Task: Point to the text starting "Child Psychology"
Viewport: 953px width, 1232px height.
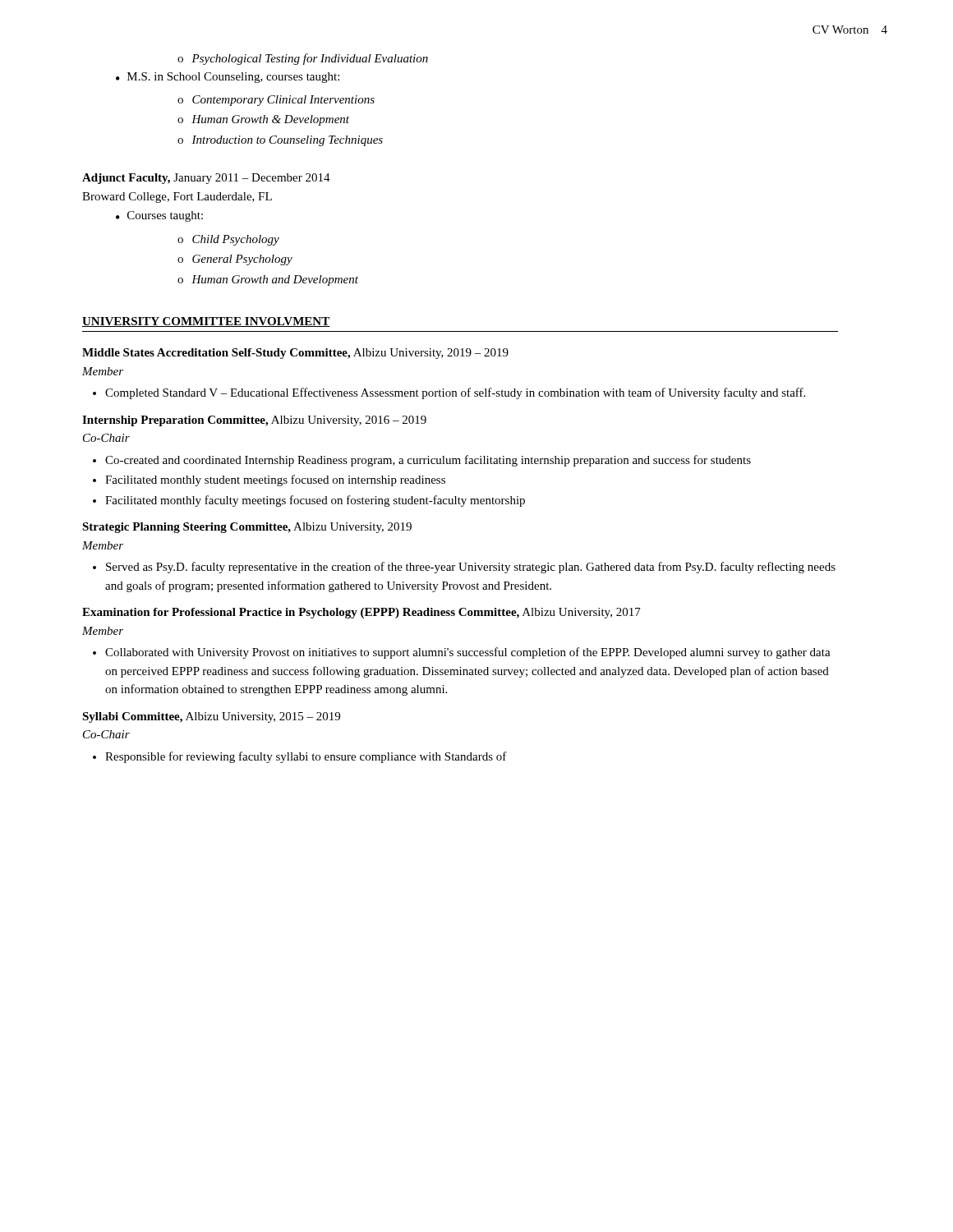Action: (235, 239)
